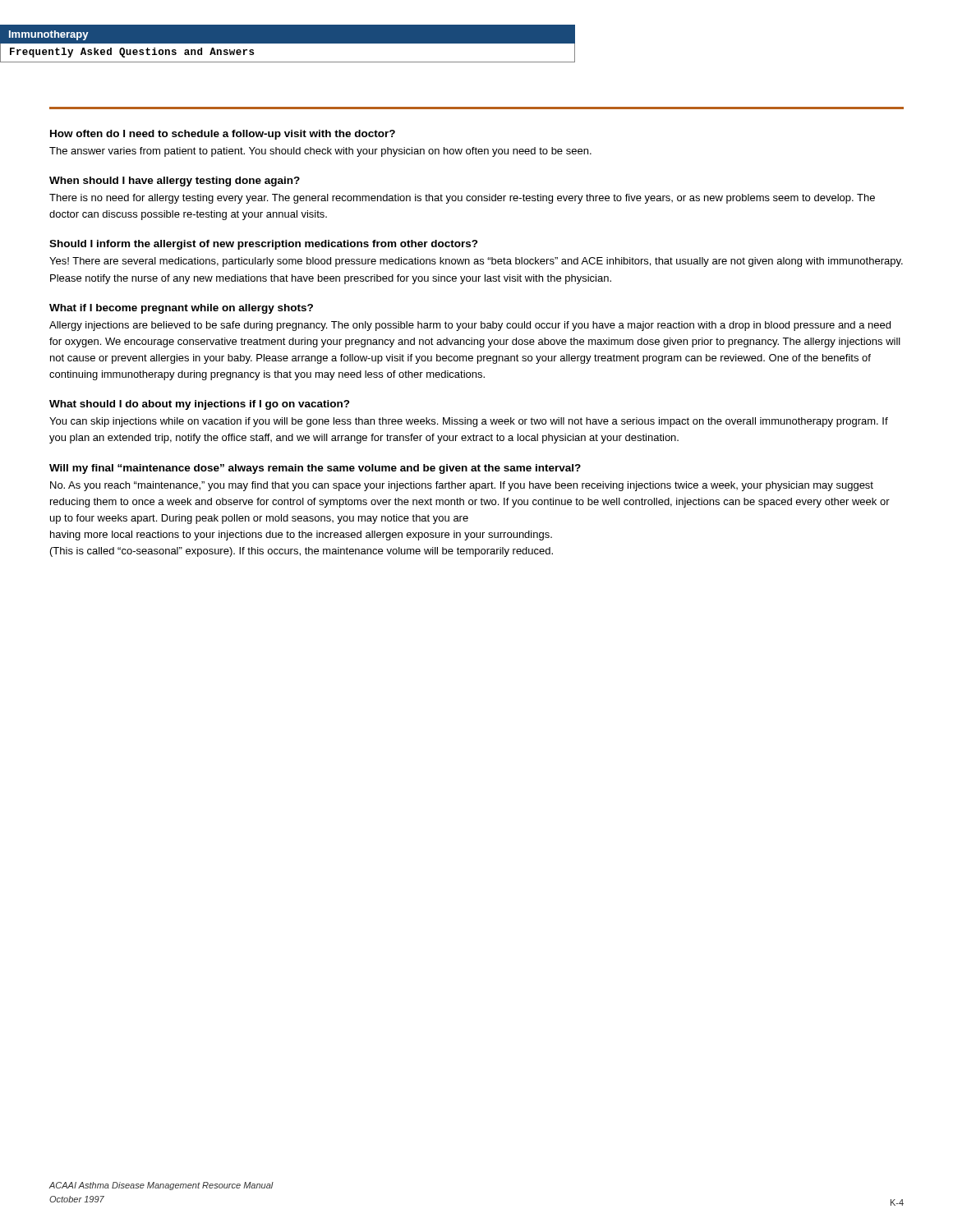
Task: Click the passage that begins "No. As you reach “maintenance,”"
Action: tap(469, 518)
